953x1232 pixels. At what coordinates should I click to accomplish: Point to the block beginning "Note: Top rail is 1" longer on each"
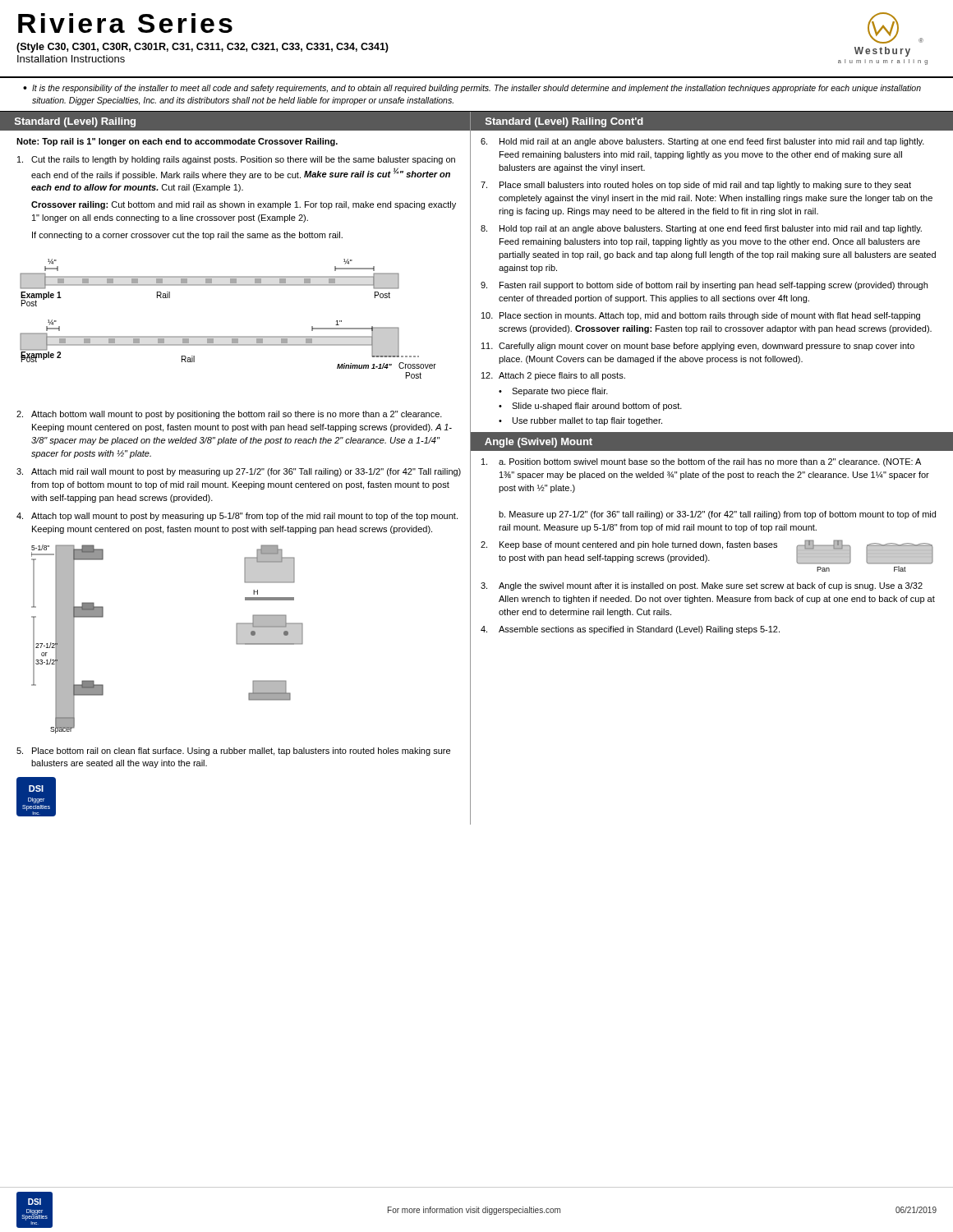click(177, 142)
